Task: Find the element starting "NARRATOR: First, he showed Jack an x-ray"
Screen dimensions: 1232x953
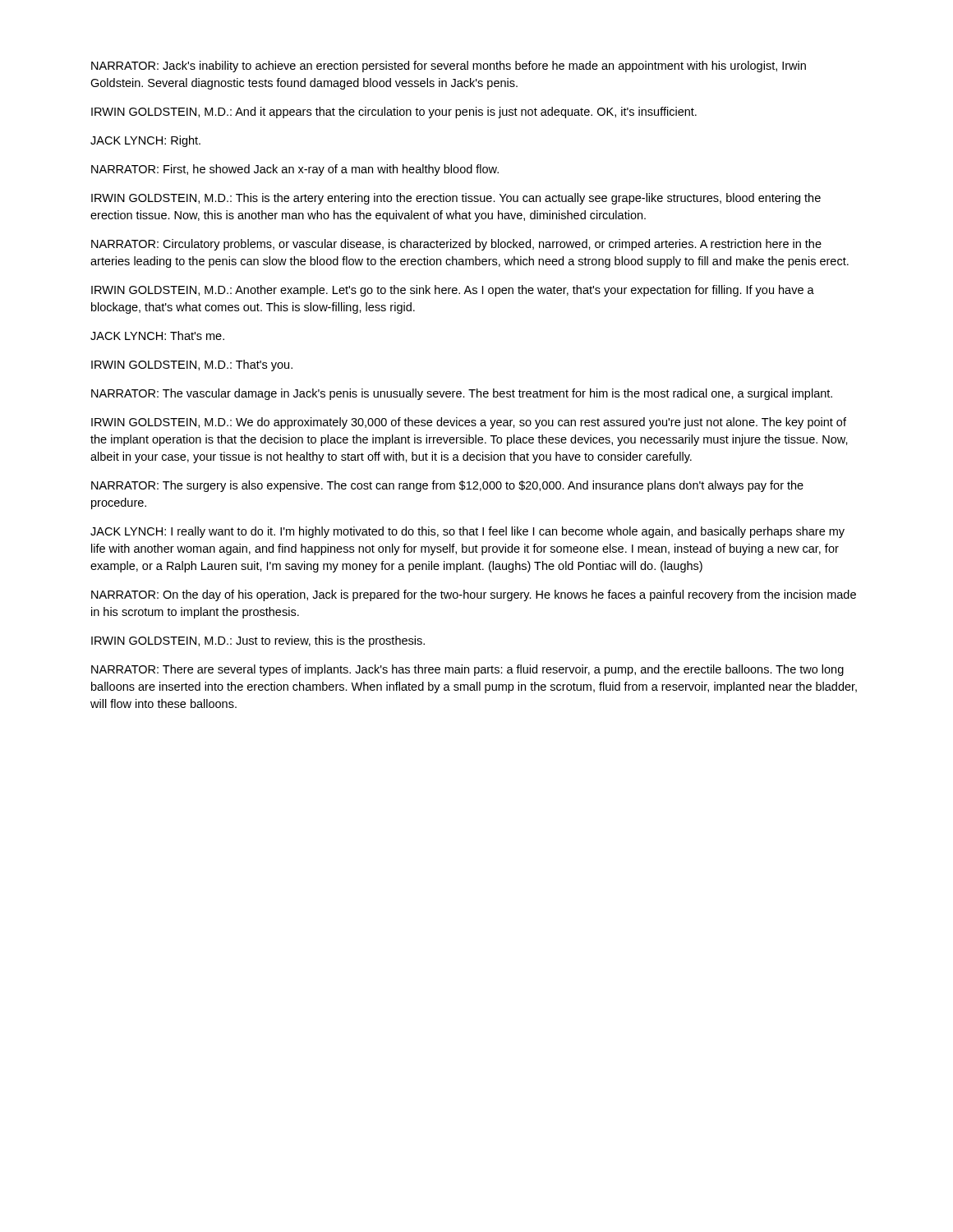Action: (295, 169)
